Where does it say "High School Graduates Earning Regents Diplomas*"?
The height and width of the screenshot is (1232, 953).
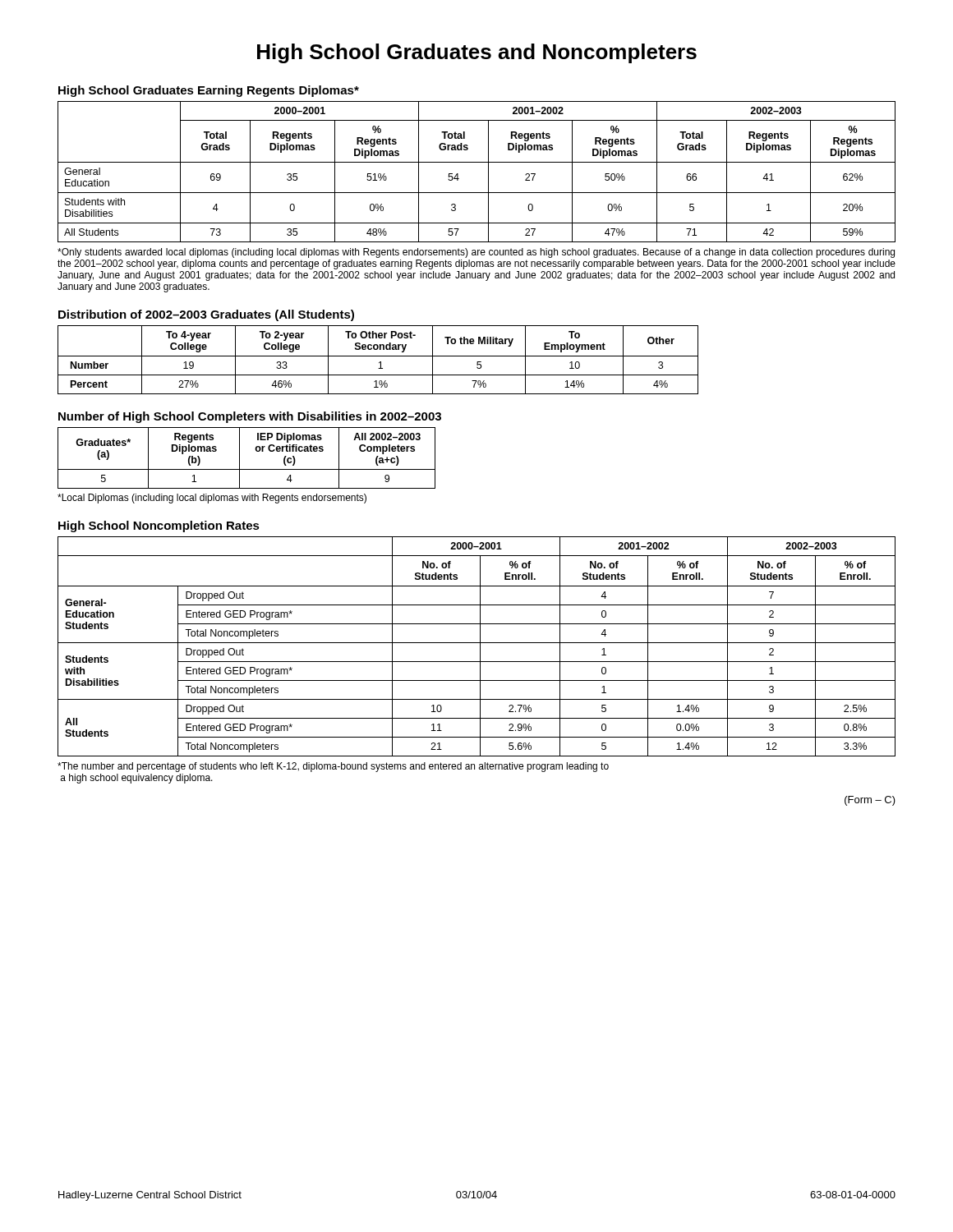pyautogui.click(x=208, y=90)
